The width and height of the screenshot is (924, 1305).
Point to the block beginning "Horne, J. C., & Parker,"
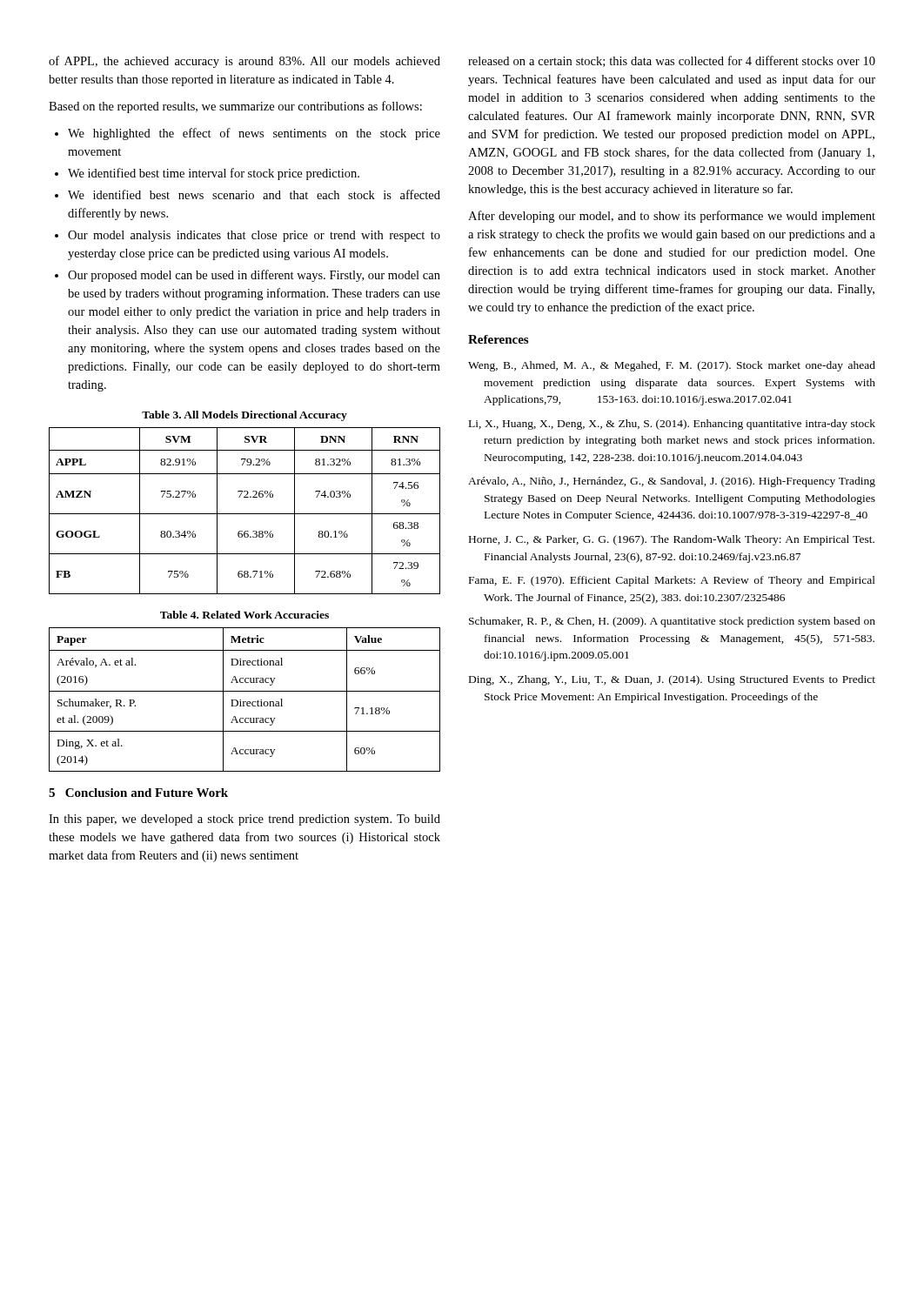click(x=672, y=548)
